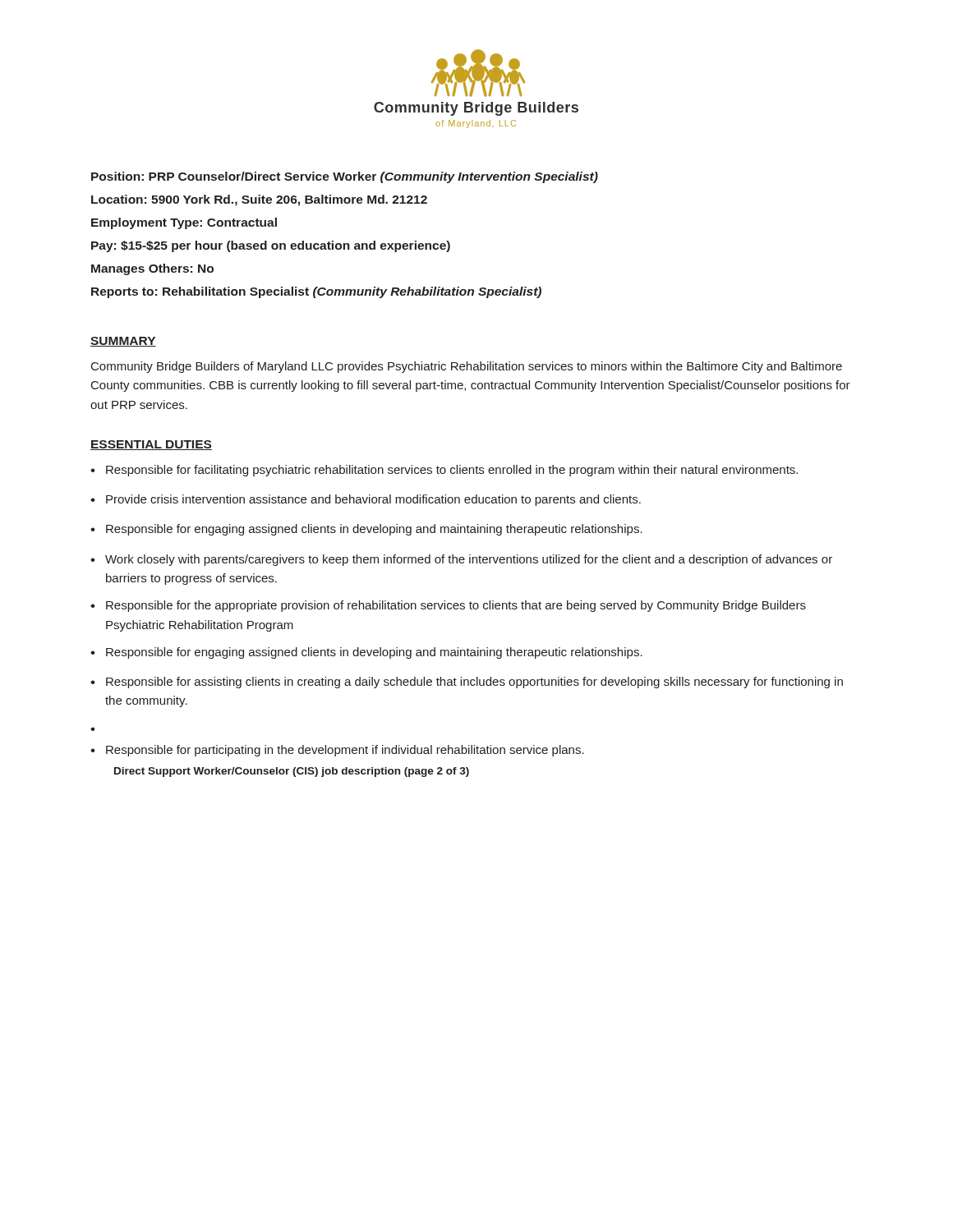Click on the region starting "• Responsible for participating in the development"
This screenshot has width=953, height=1232.
click(x=338, y=760)
